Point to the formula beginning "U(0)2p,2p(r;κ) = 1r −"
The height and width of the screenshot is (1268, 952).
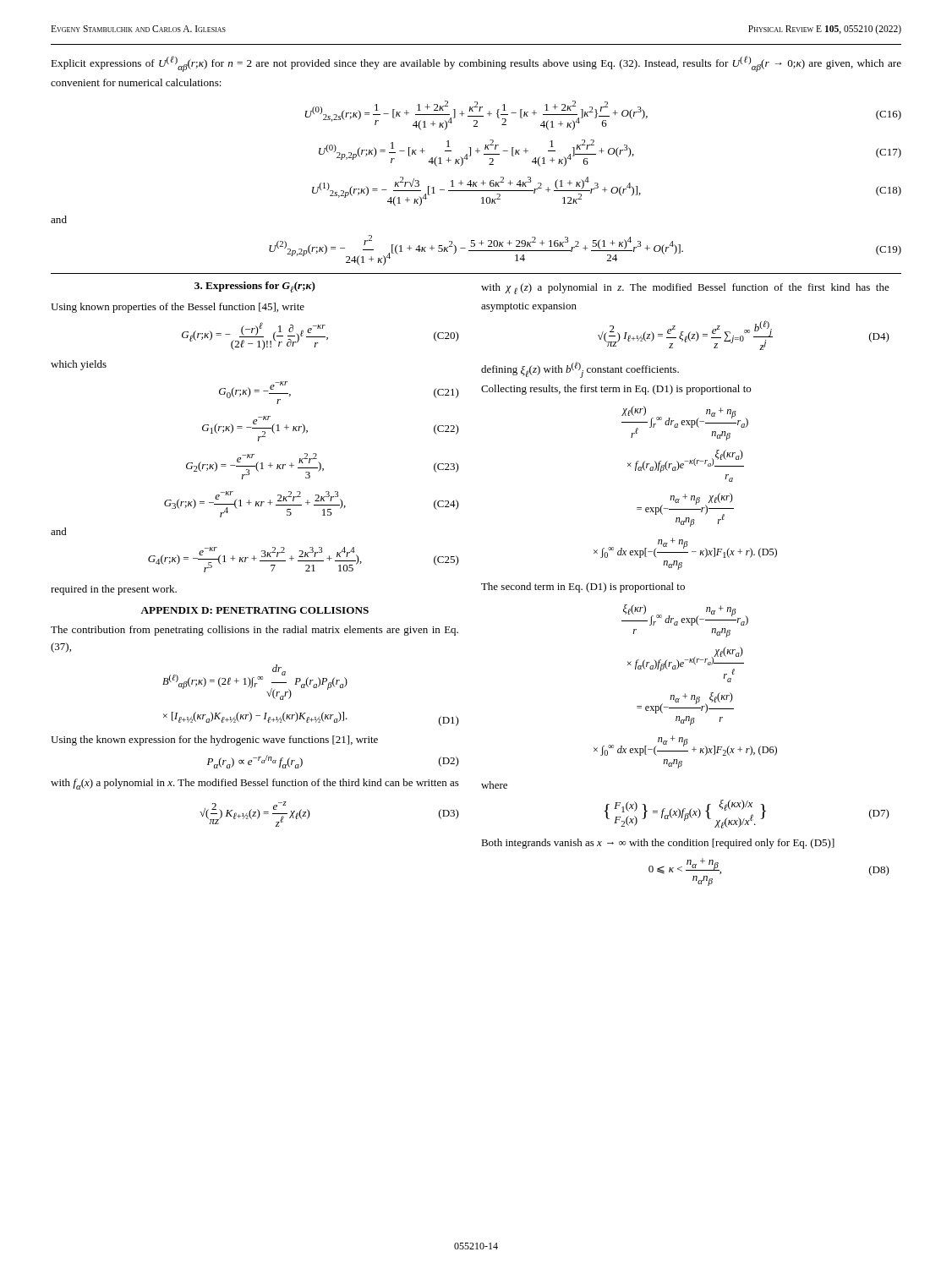tap(476, 152)
